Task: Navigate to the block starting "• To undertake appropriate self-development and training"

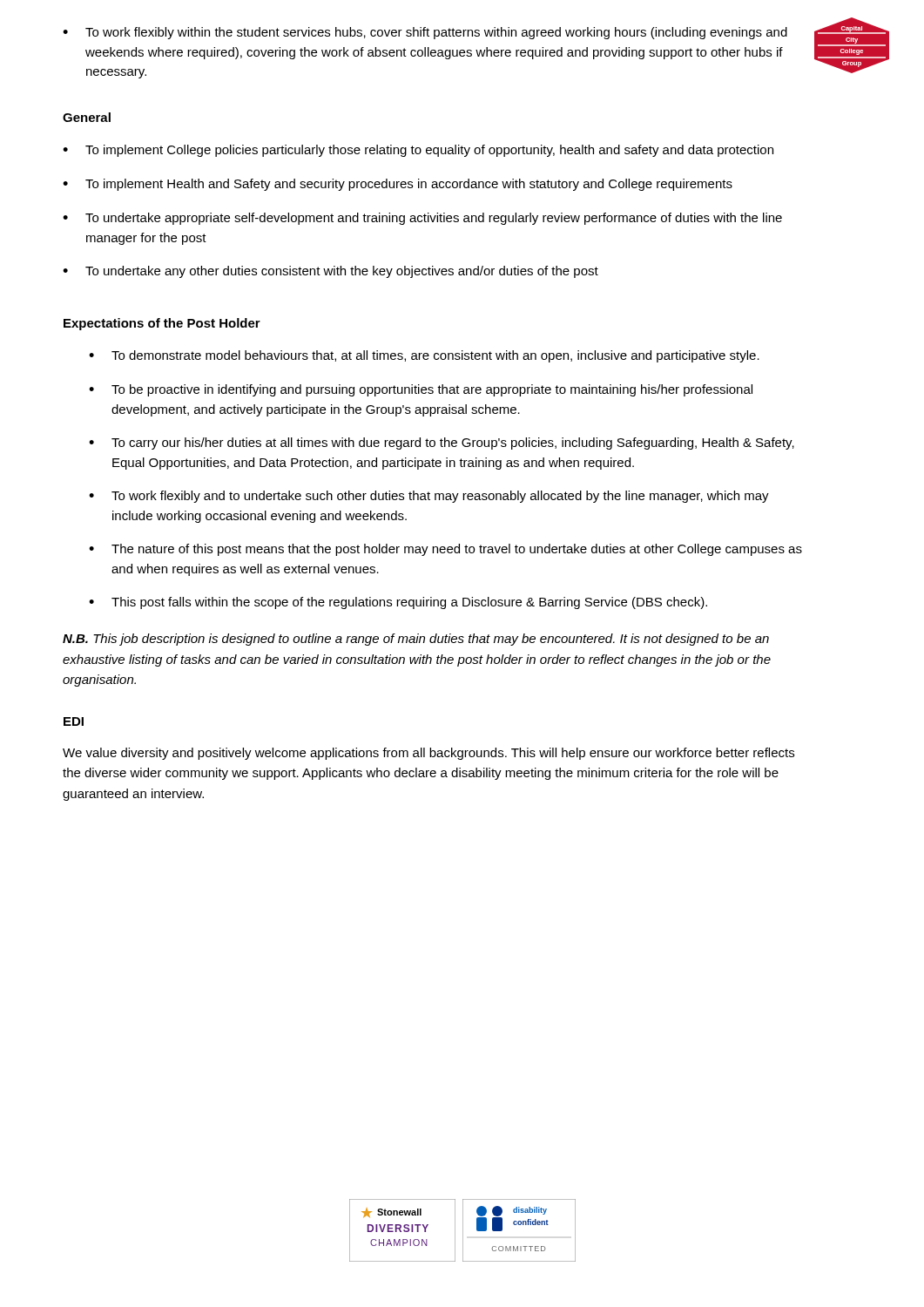Action: (432, 228)
